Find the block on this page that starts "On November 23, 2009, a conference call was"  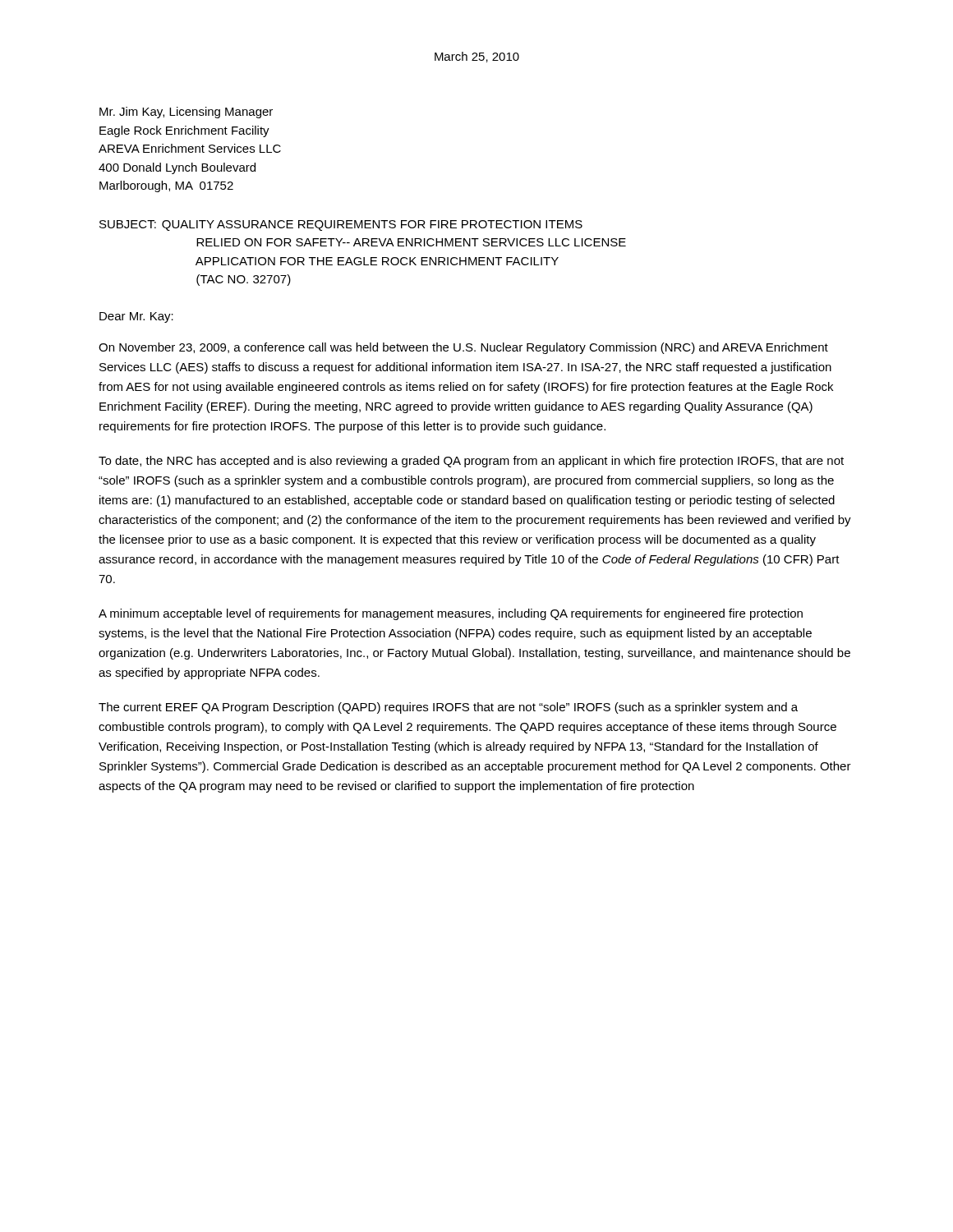click(x=466, y=386)
